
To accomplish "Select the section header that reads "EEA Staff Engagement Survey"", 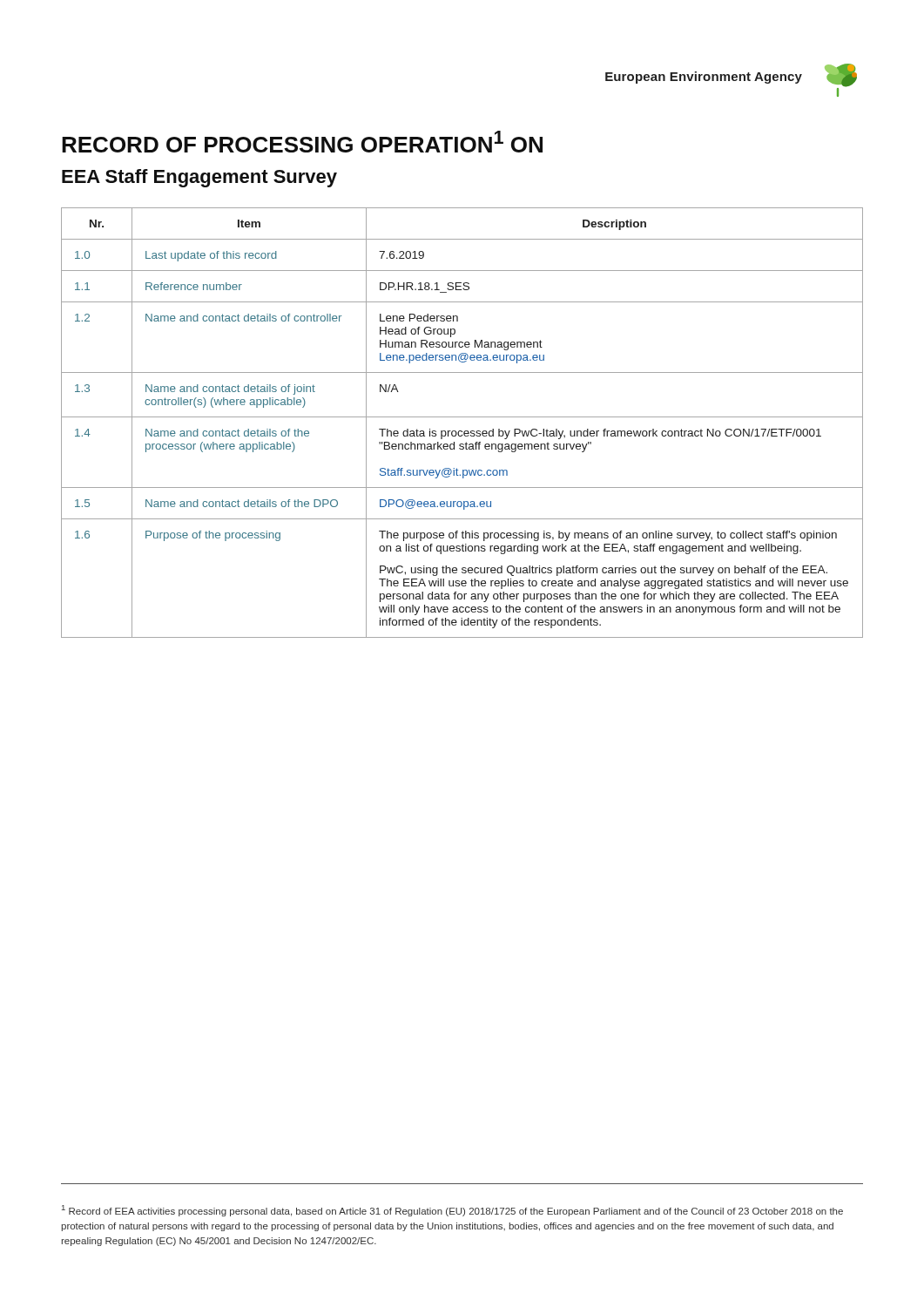I will point(199,178).
